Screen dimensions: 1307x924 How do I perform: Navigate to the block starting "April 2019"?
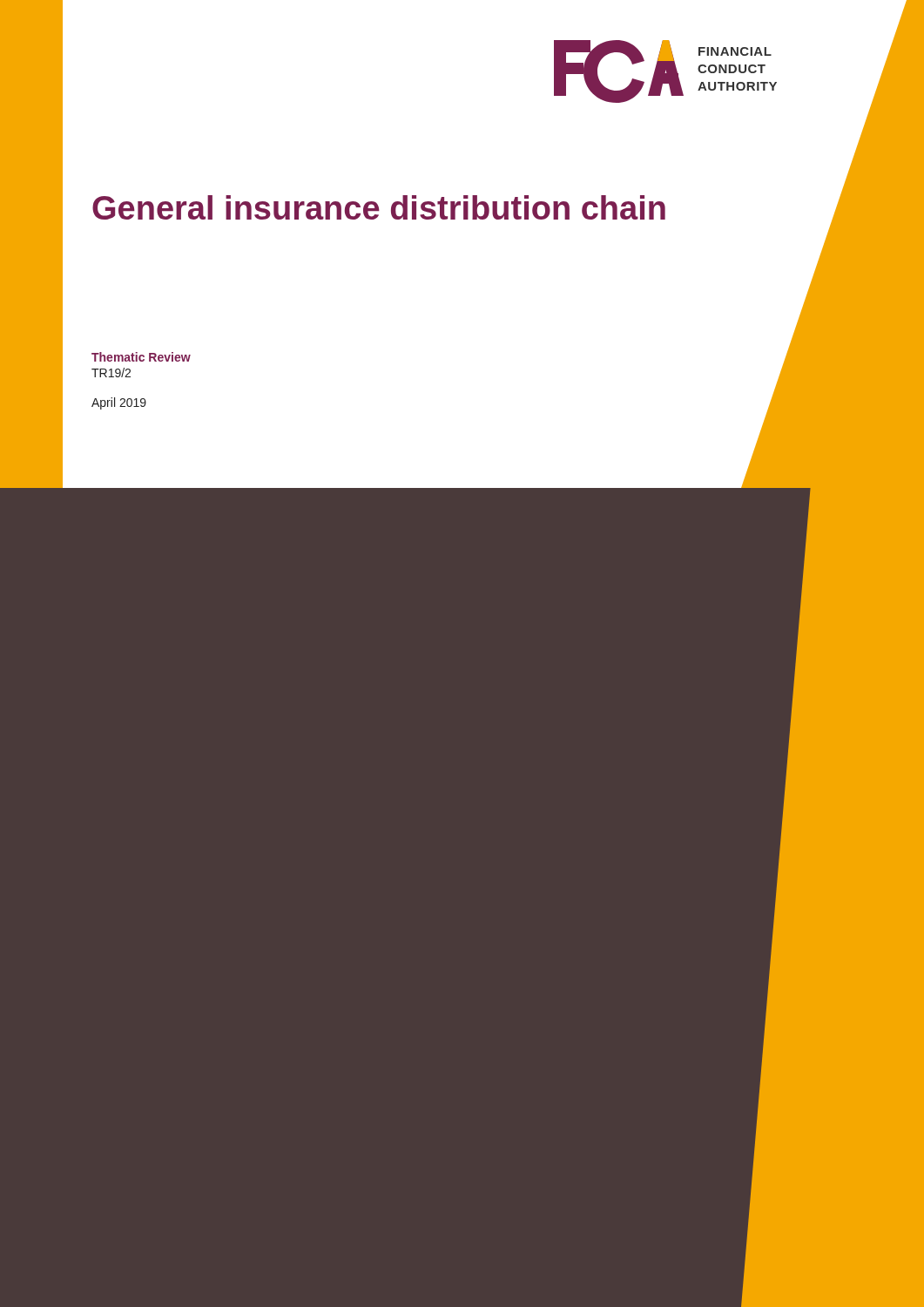tap(119, 403)
